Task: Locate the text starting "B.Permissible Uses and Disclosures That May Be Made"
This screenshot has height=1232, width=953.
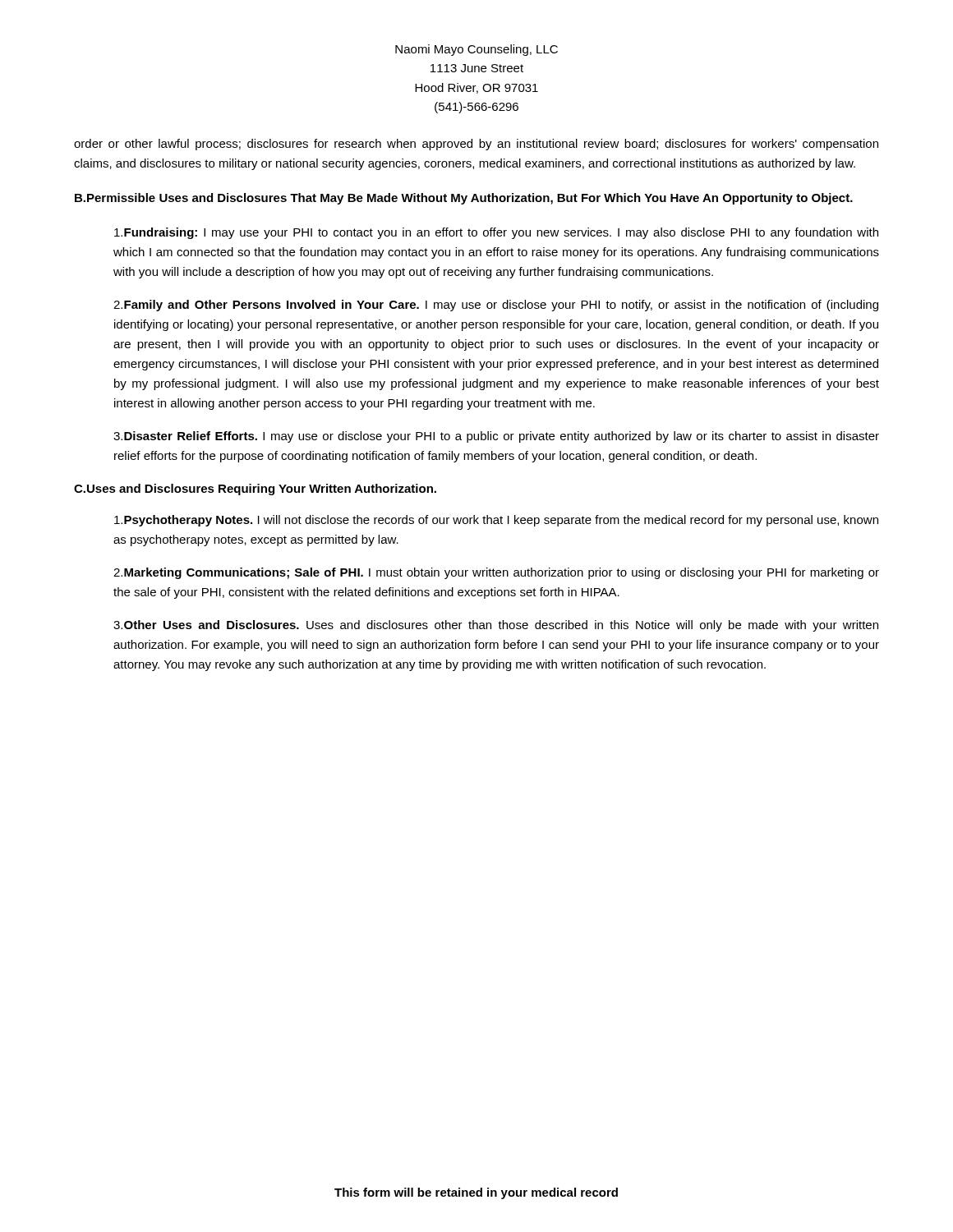Action: tap(463, 198)
